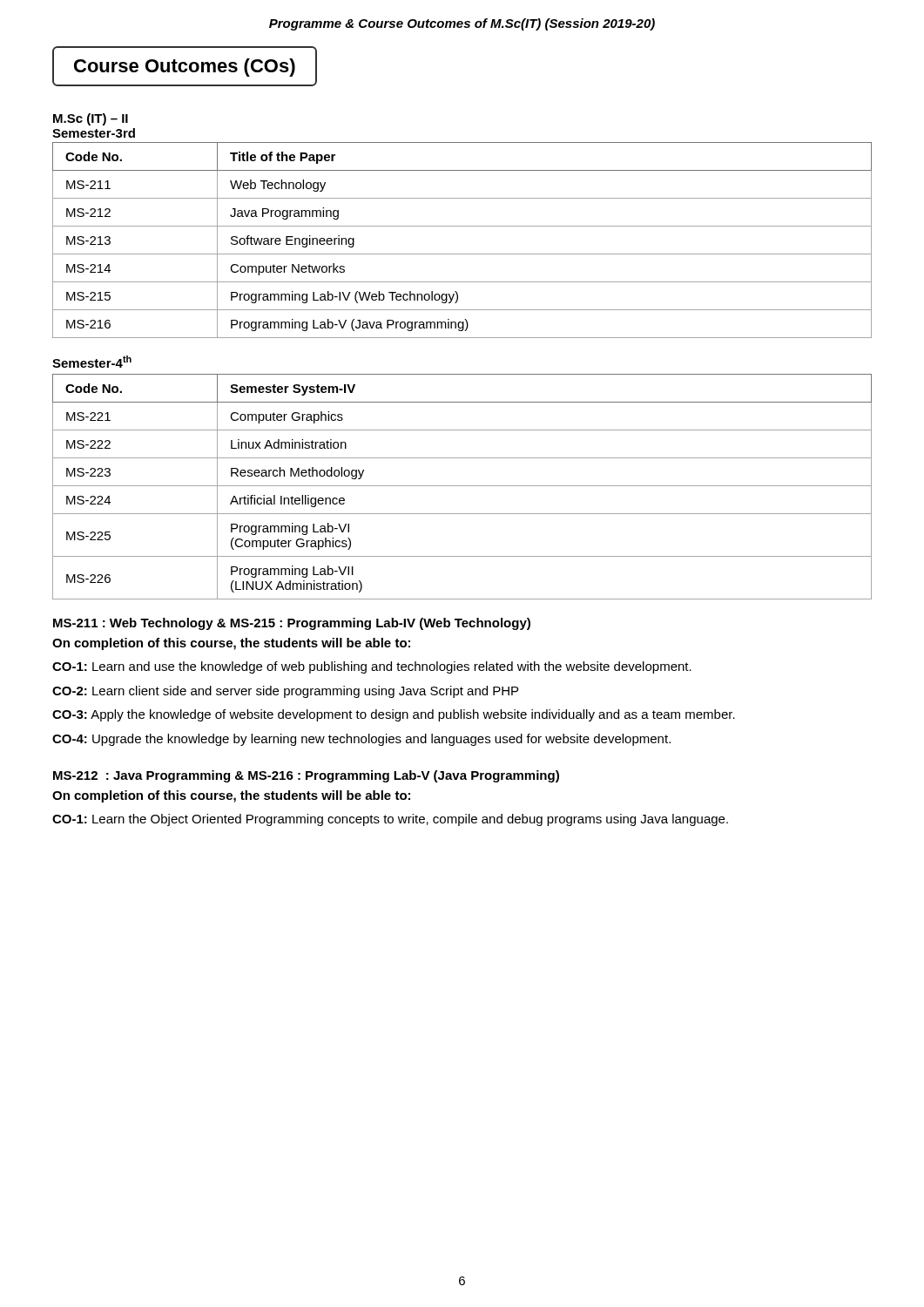Find the element starting "CO-2: Learn client side"
The width and height of the screenshot is (924, 1307).
(286, 690)
